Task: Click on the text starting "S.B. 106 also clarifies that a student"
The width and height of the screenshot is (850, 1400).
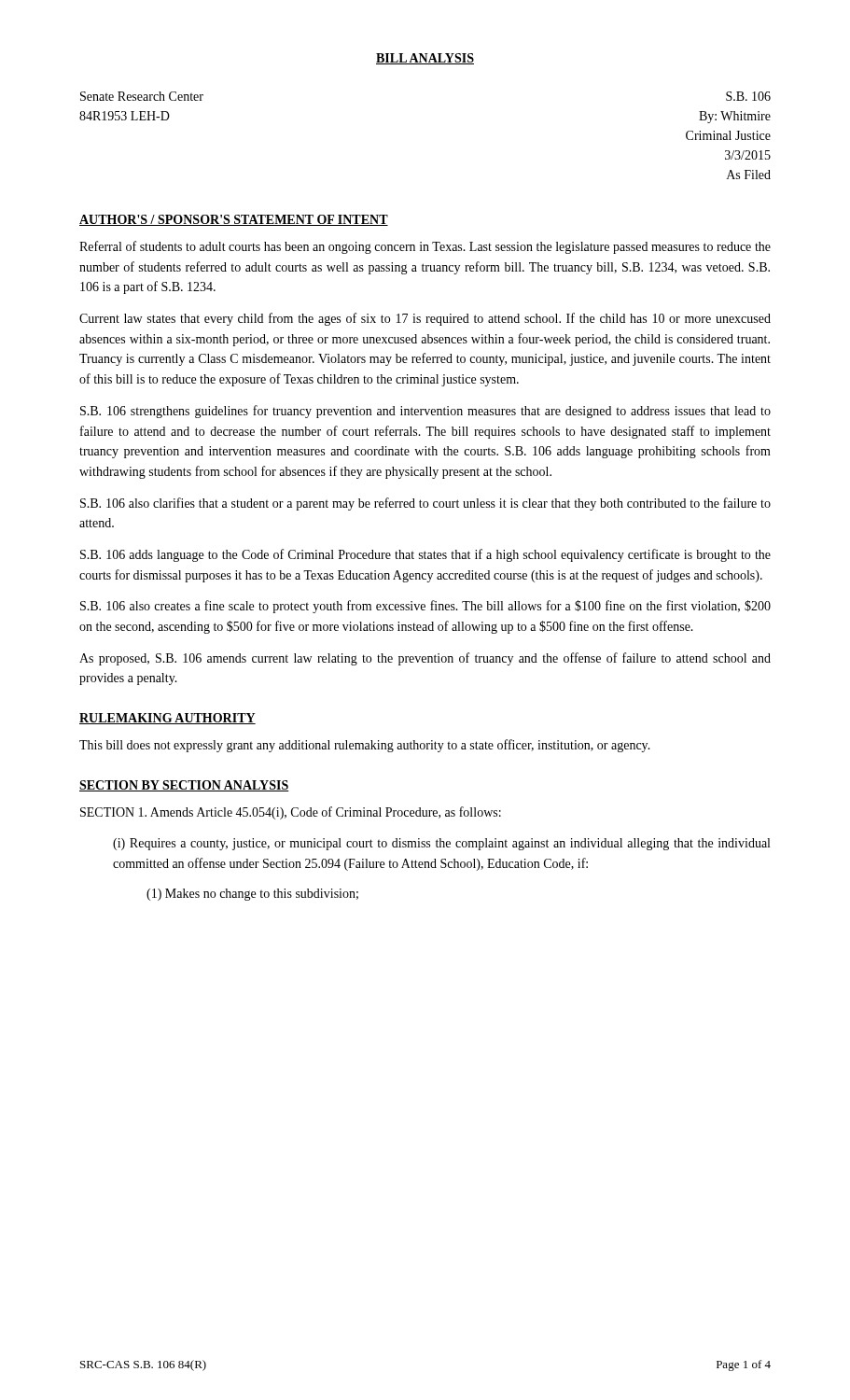Action: tap(425, 513)
